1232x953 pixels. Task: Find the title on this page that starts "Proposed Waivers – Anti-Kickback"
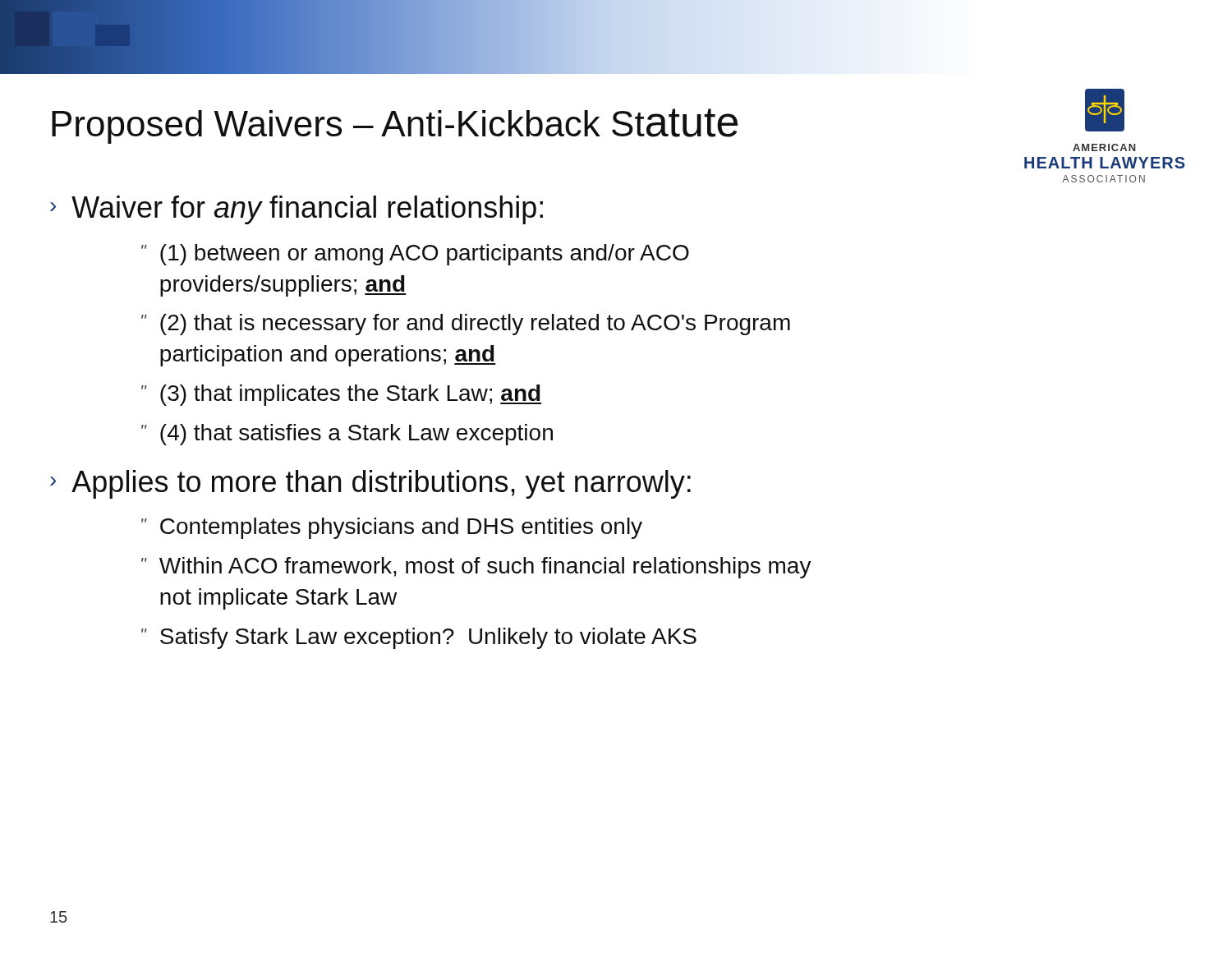[480, 122]
